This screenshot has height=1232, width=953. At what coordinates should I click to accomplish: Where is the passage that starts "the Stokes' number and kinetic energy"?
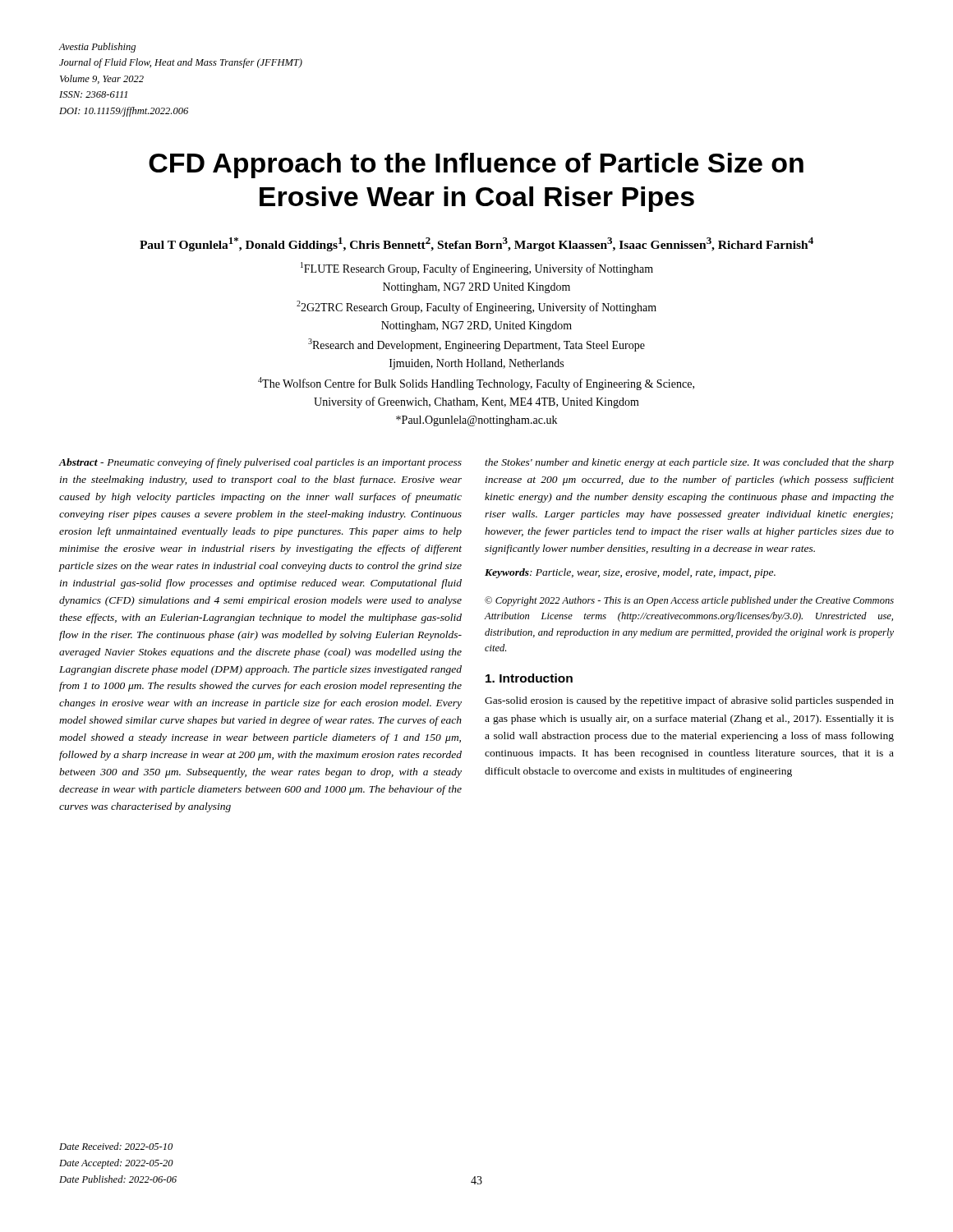click(689, 505)
